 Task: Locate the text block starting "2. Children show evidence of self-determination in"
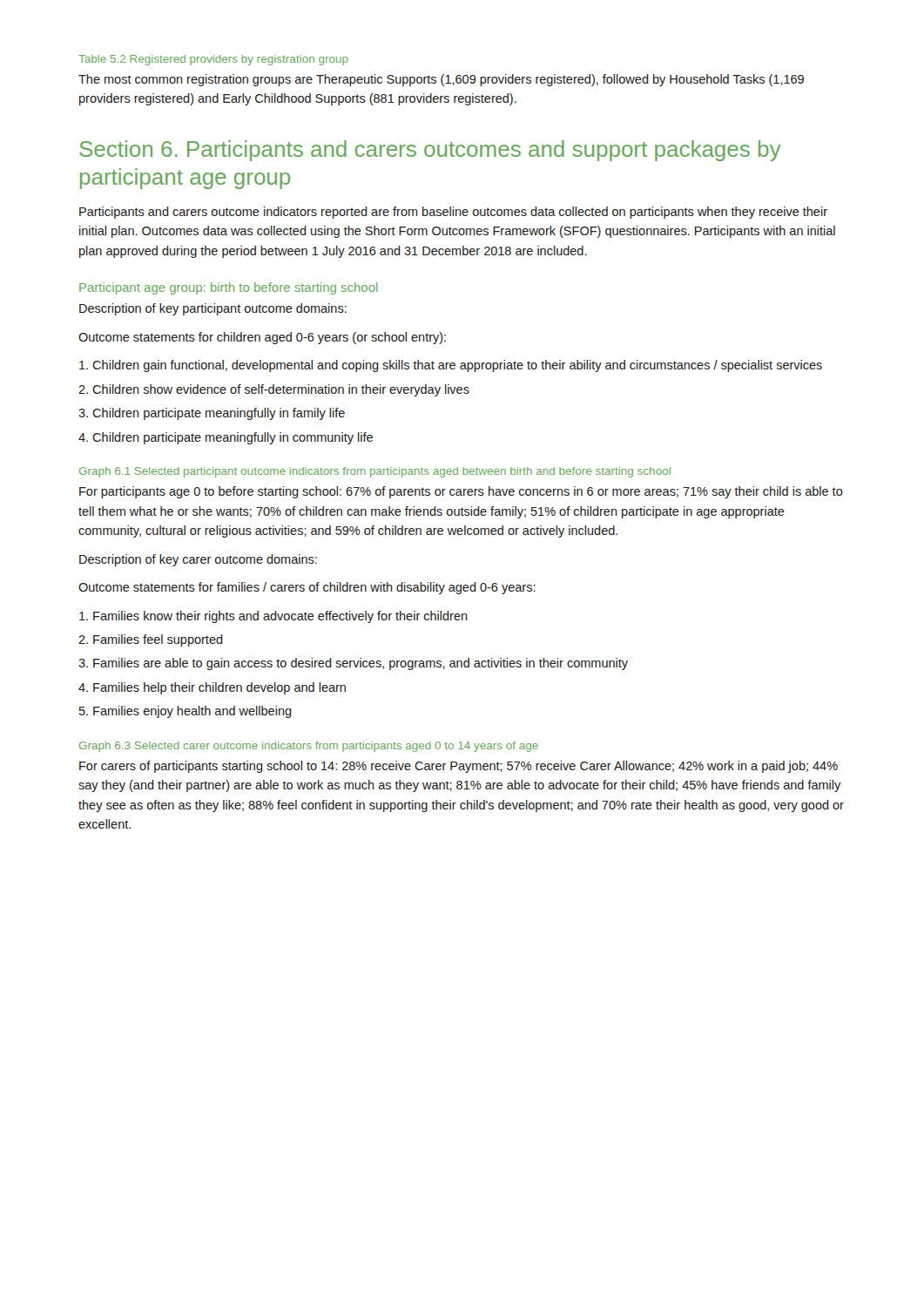click(x=274, y=389)
